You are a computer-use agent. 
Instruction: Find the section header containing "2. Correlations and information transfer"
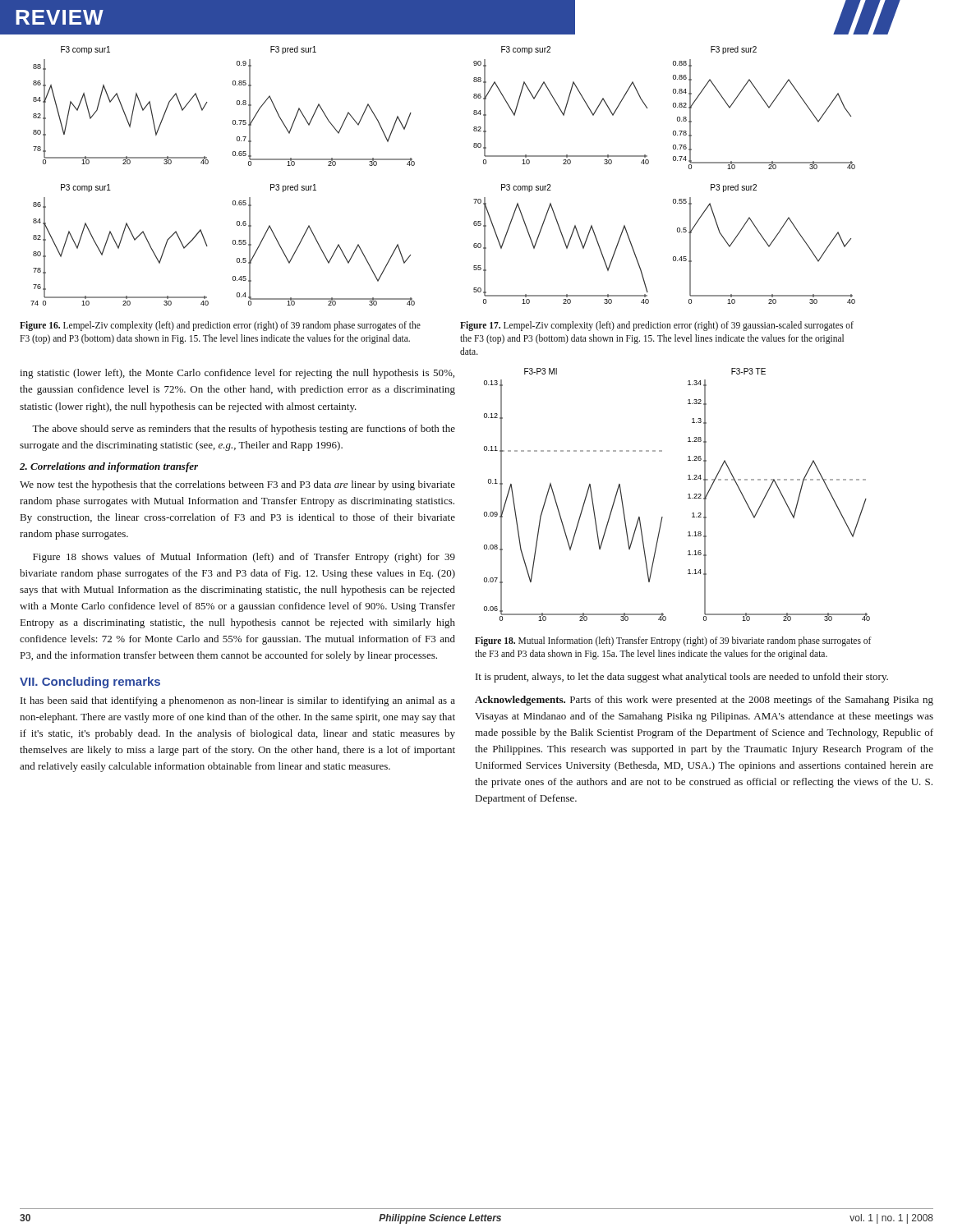point(109,466)
